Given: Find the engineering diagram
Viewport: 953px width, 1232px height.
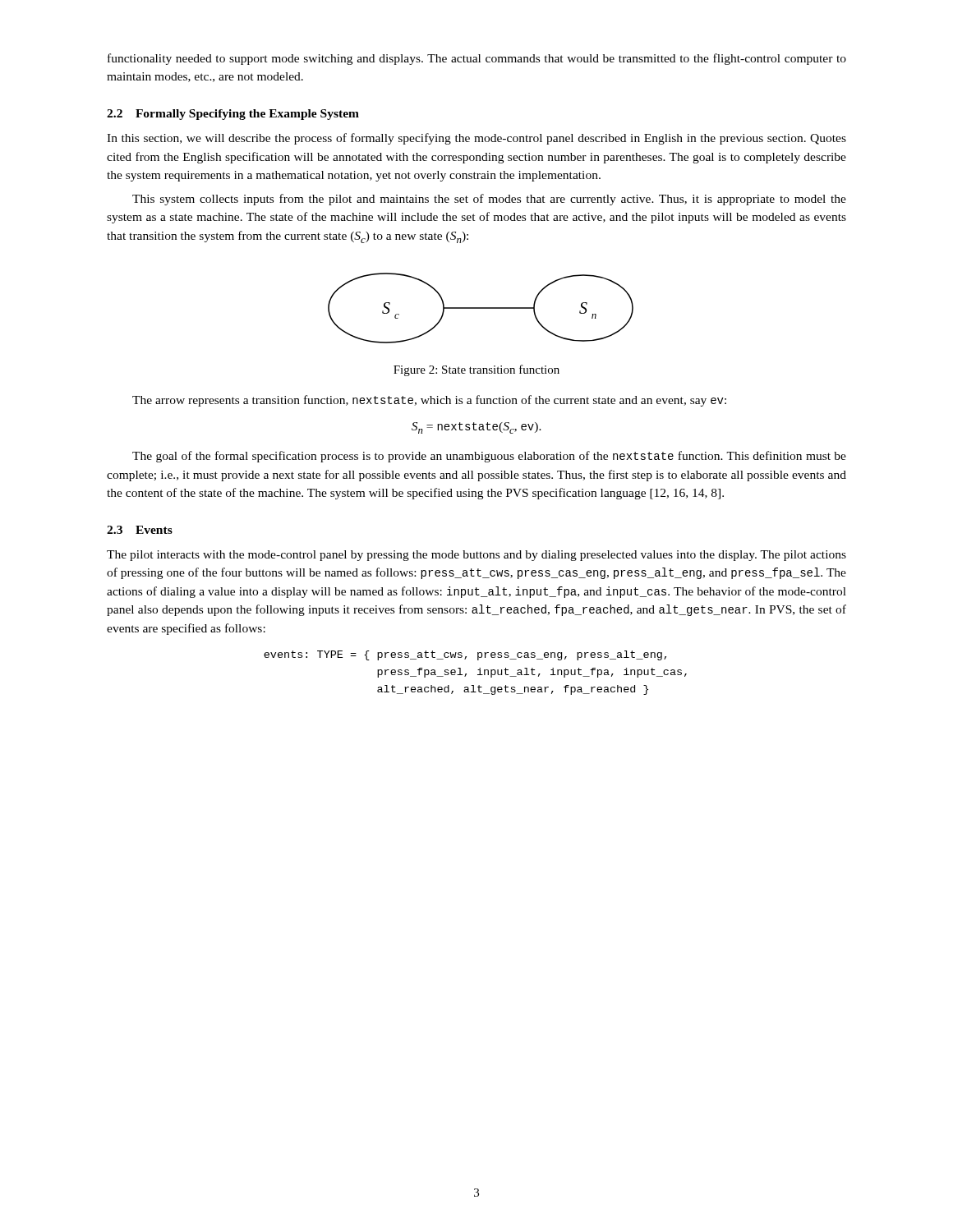Looking at the screenshot, I should (476, 310).
